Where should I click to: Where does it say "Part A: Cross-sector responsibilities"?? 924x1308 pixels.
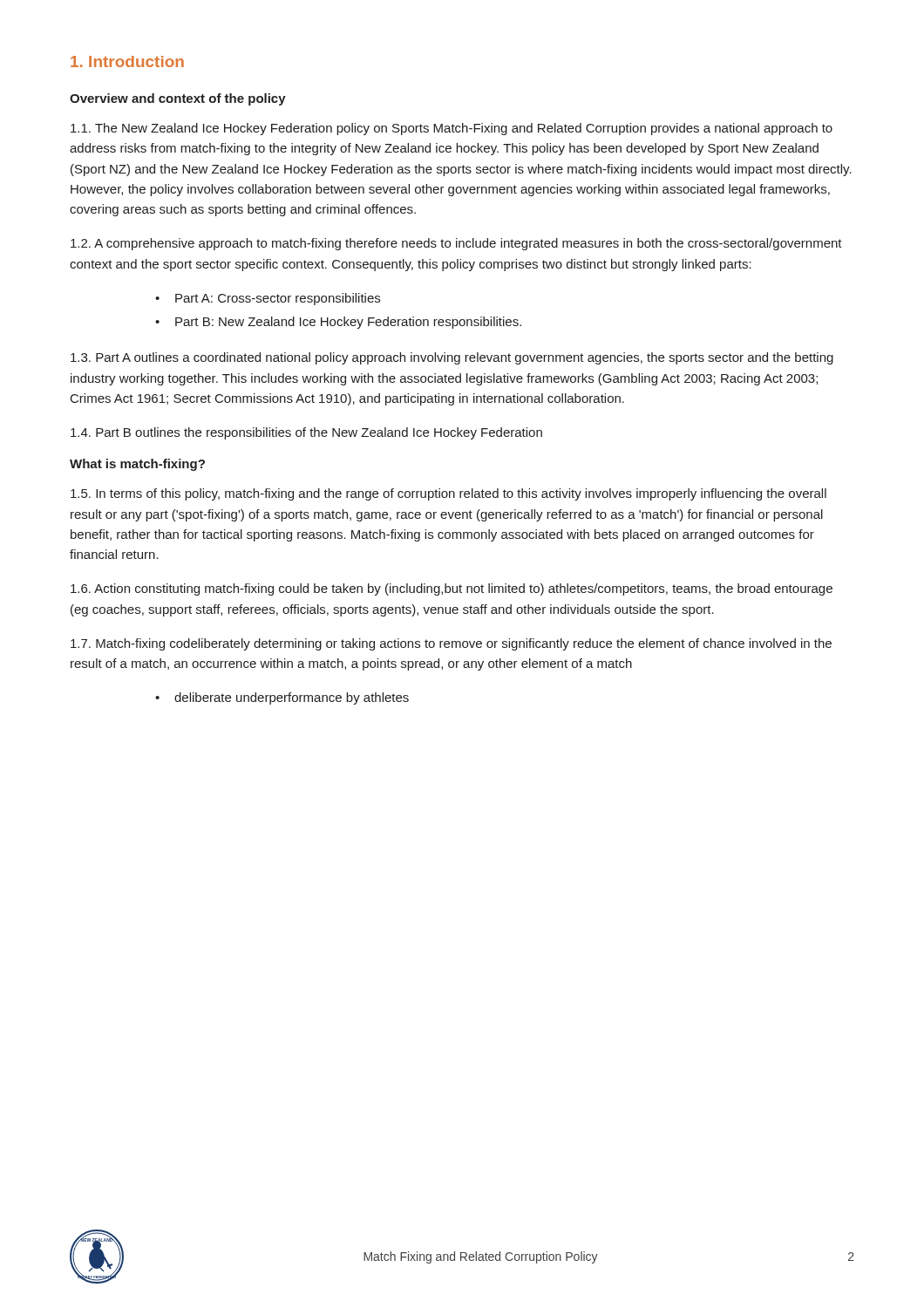268,299
